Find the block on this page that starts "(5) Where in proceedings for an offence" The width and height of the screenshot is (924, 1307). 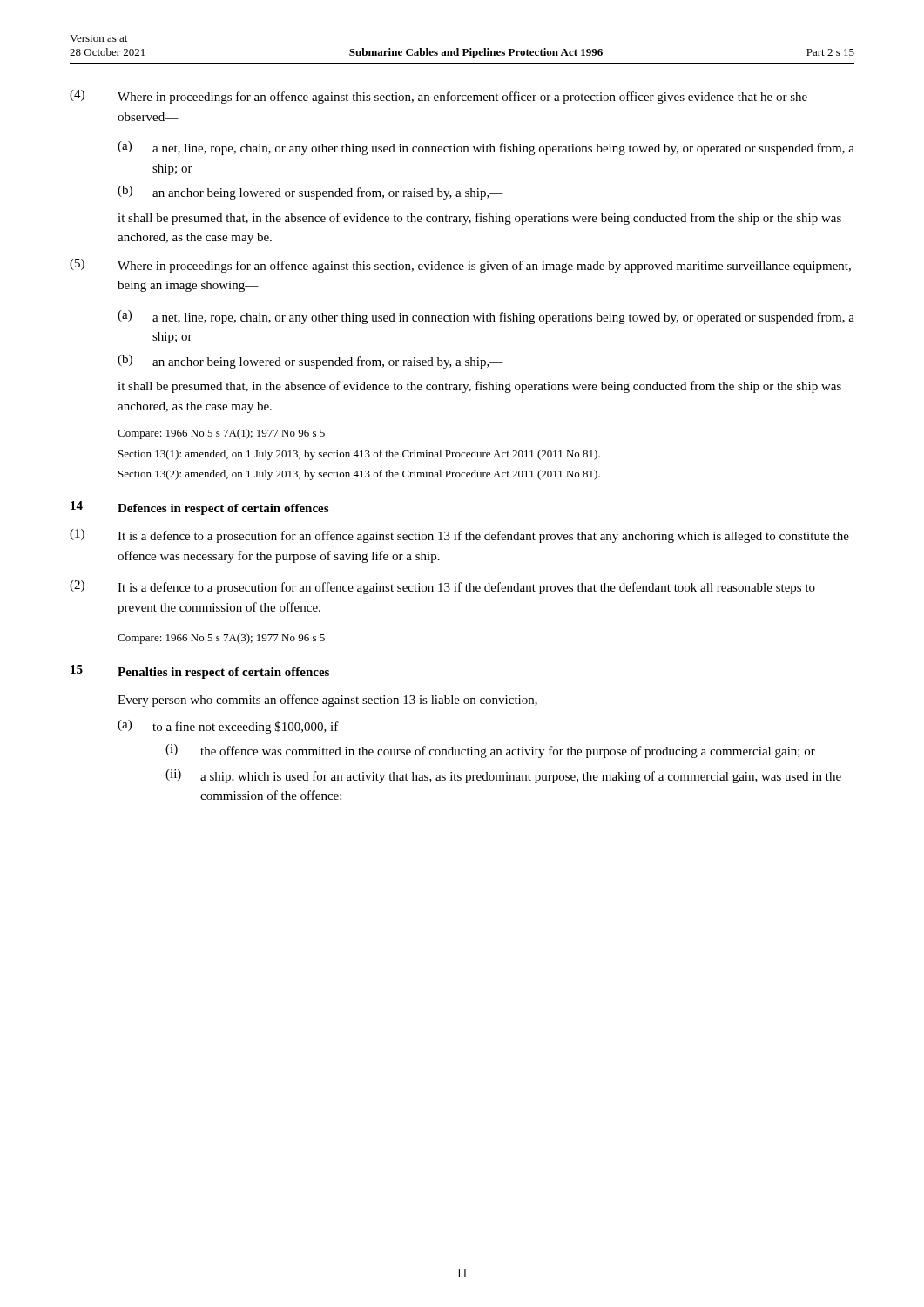coord(462,275)
